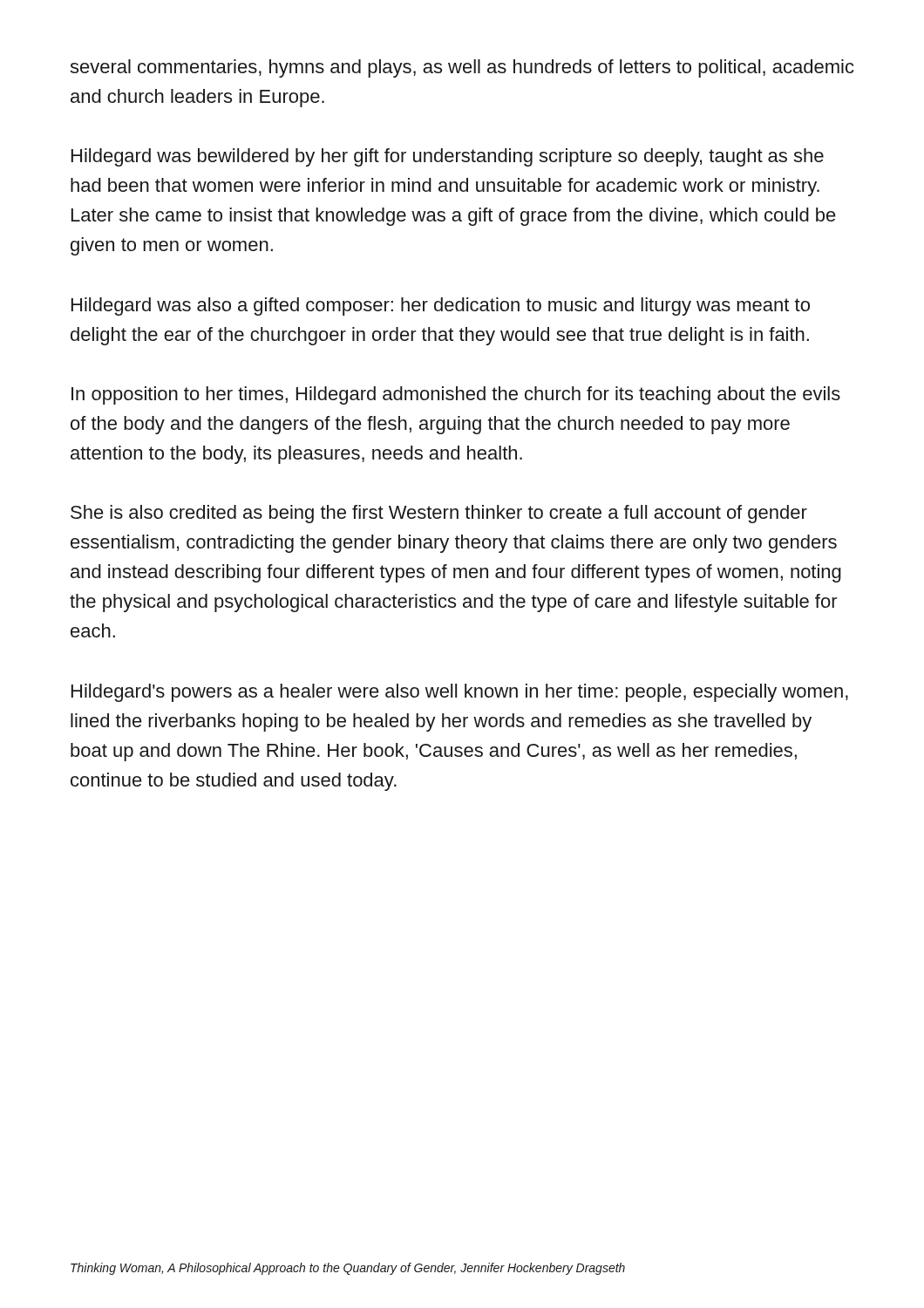Locate the element starting "In opposition to"

[455, 423]
